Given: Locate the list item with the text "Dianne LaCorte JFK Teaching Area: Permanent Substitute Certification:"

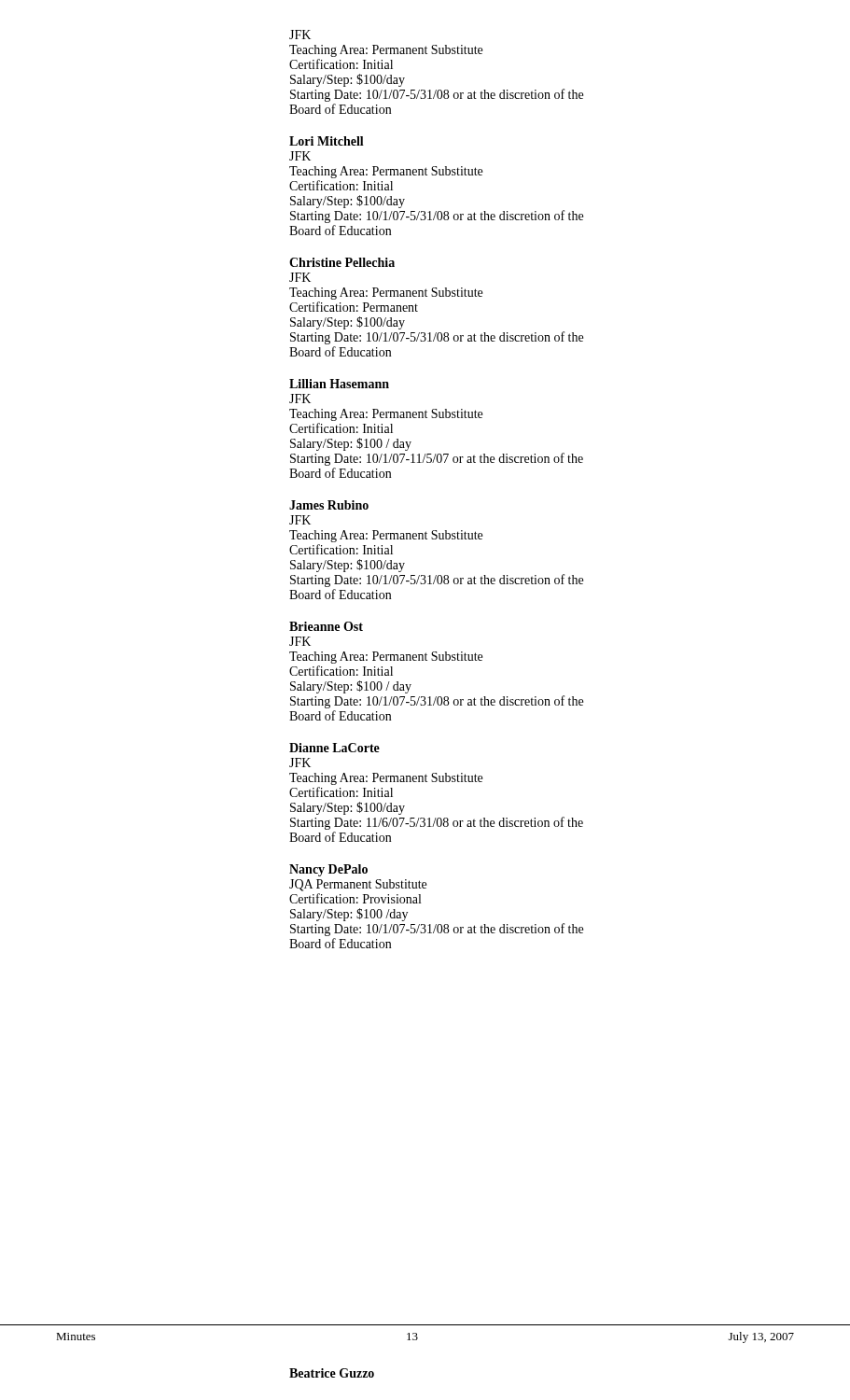Looking at the screenshot, I should (334, 748).
